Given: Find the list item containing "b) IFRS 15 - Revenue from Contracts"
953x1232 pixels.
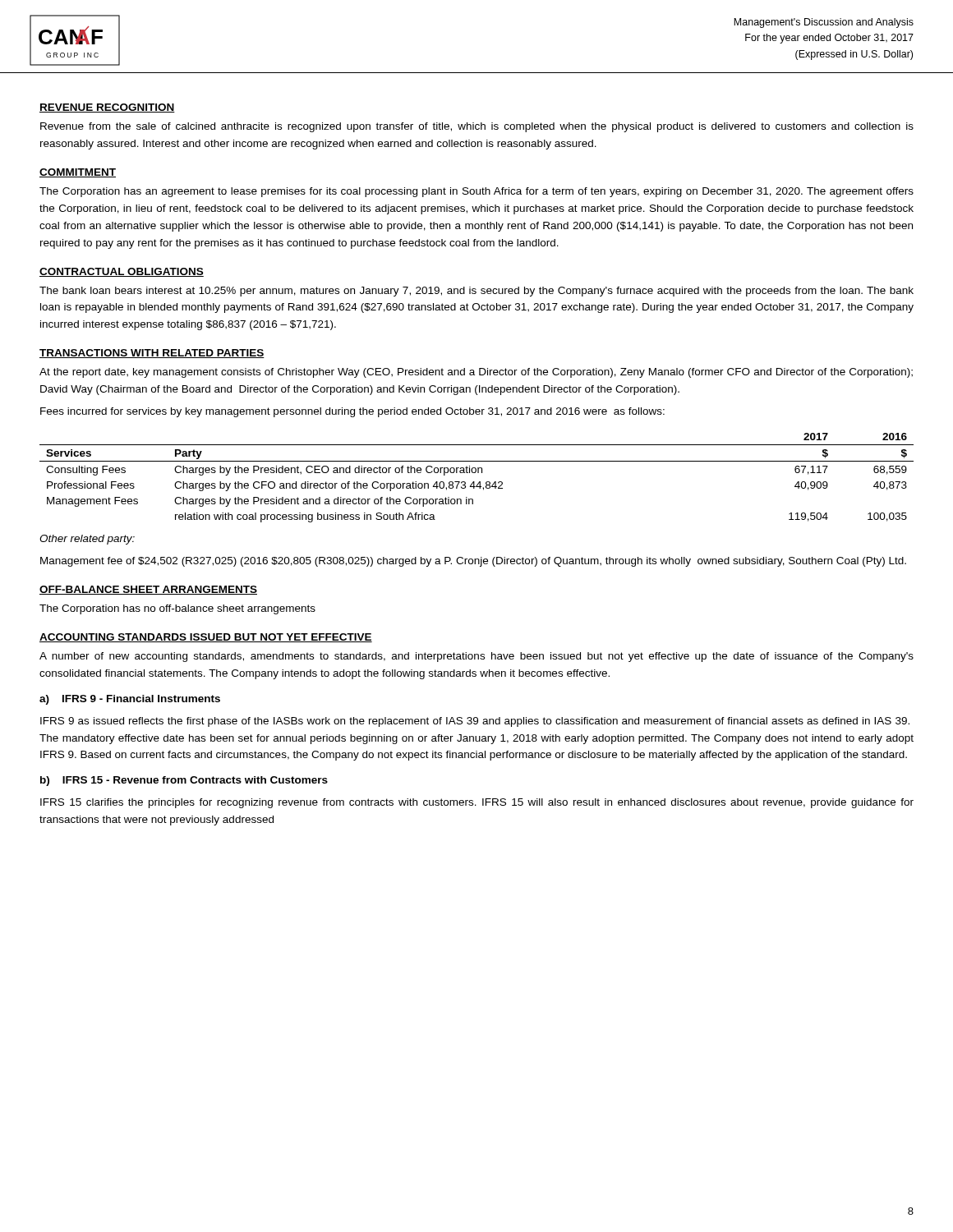Looking at the screenshot, I should [184, 780].
